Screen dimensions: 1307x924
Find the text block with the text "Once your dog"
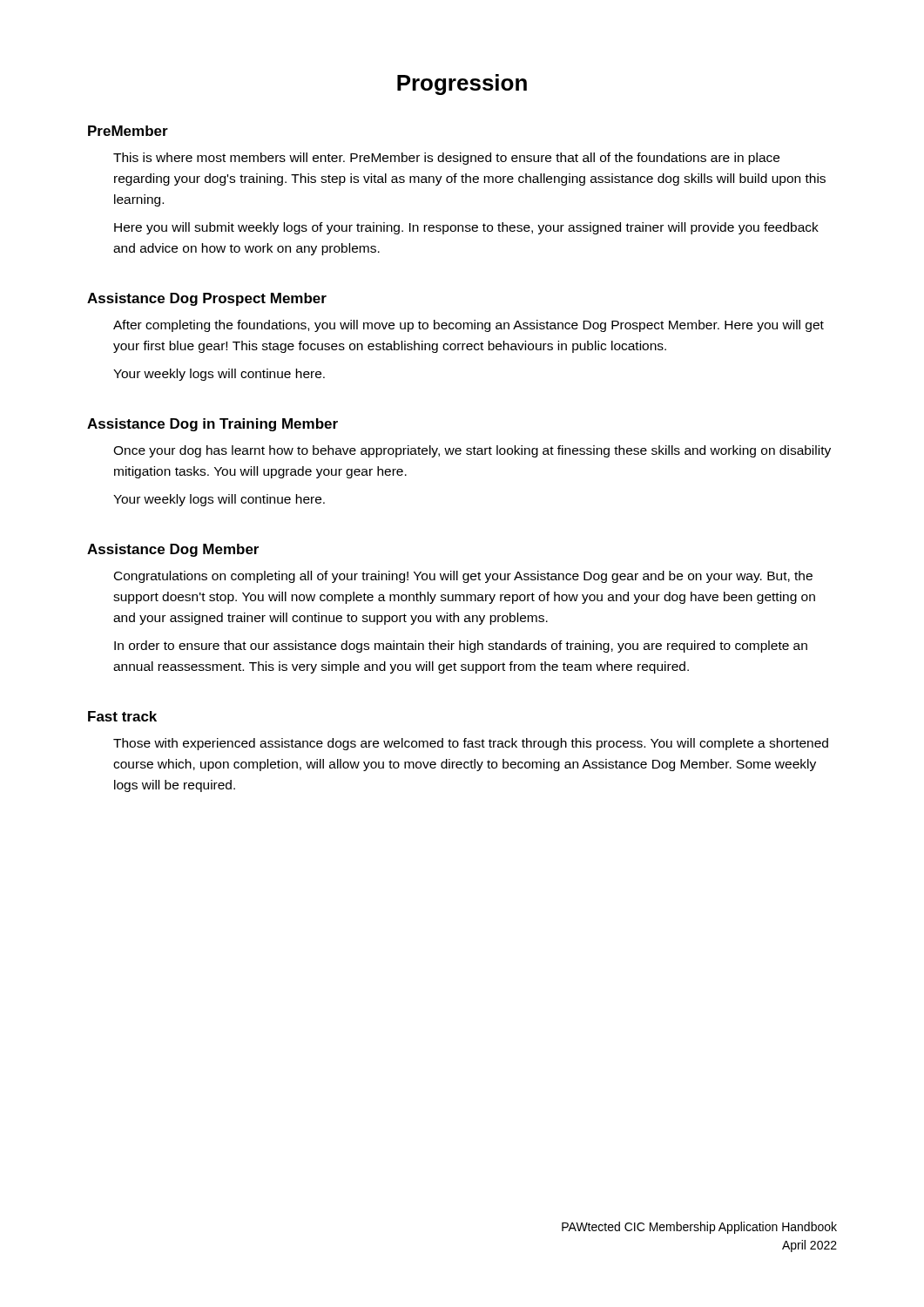pos(472,451)
